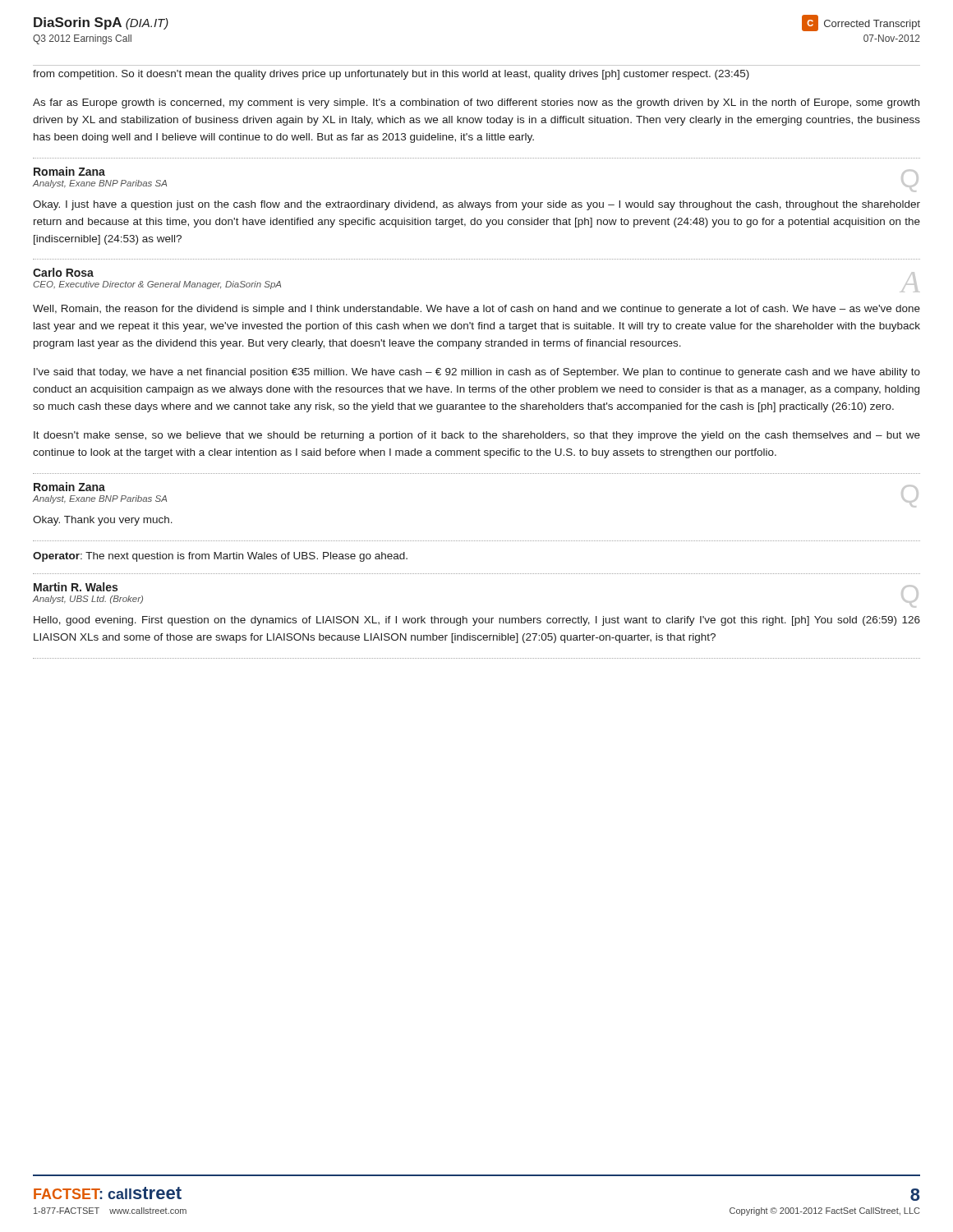Click on the element starting "I've said that today,"
The image size is (953, 1232).
click(x=476, y=389)
